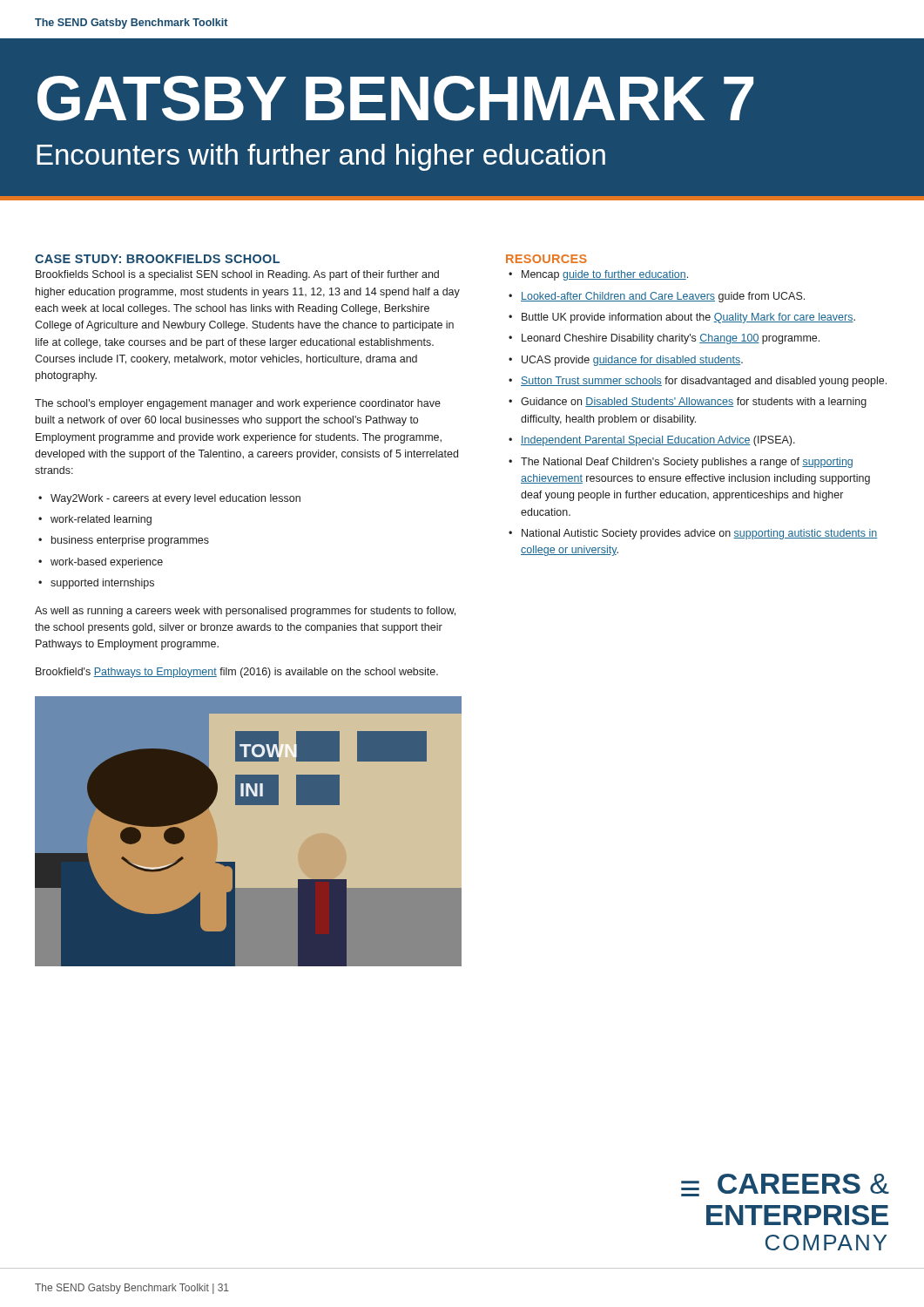Locate the section header containing "CASE STUDY: BROOKFIELDS"
Viewport: 924px width, 1307px height.
pos(158,259)
